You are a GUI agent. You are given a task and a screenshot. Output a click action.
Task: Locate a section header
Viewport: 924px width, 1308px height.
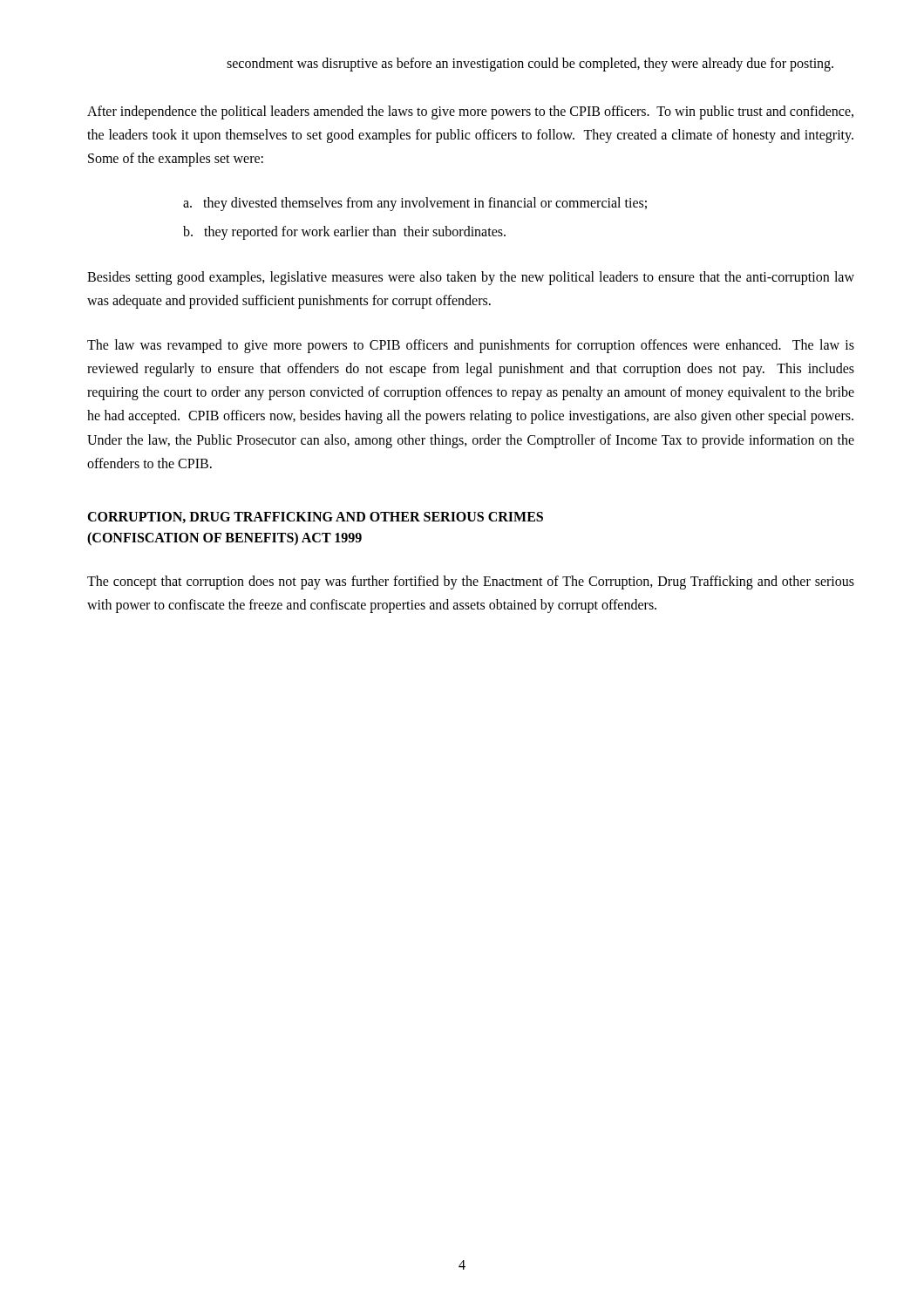click(315, 527)
